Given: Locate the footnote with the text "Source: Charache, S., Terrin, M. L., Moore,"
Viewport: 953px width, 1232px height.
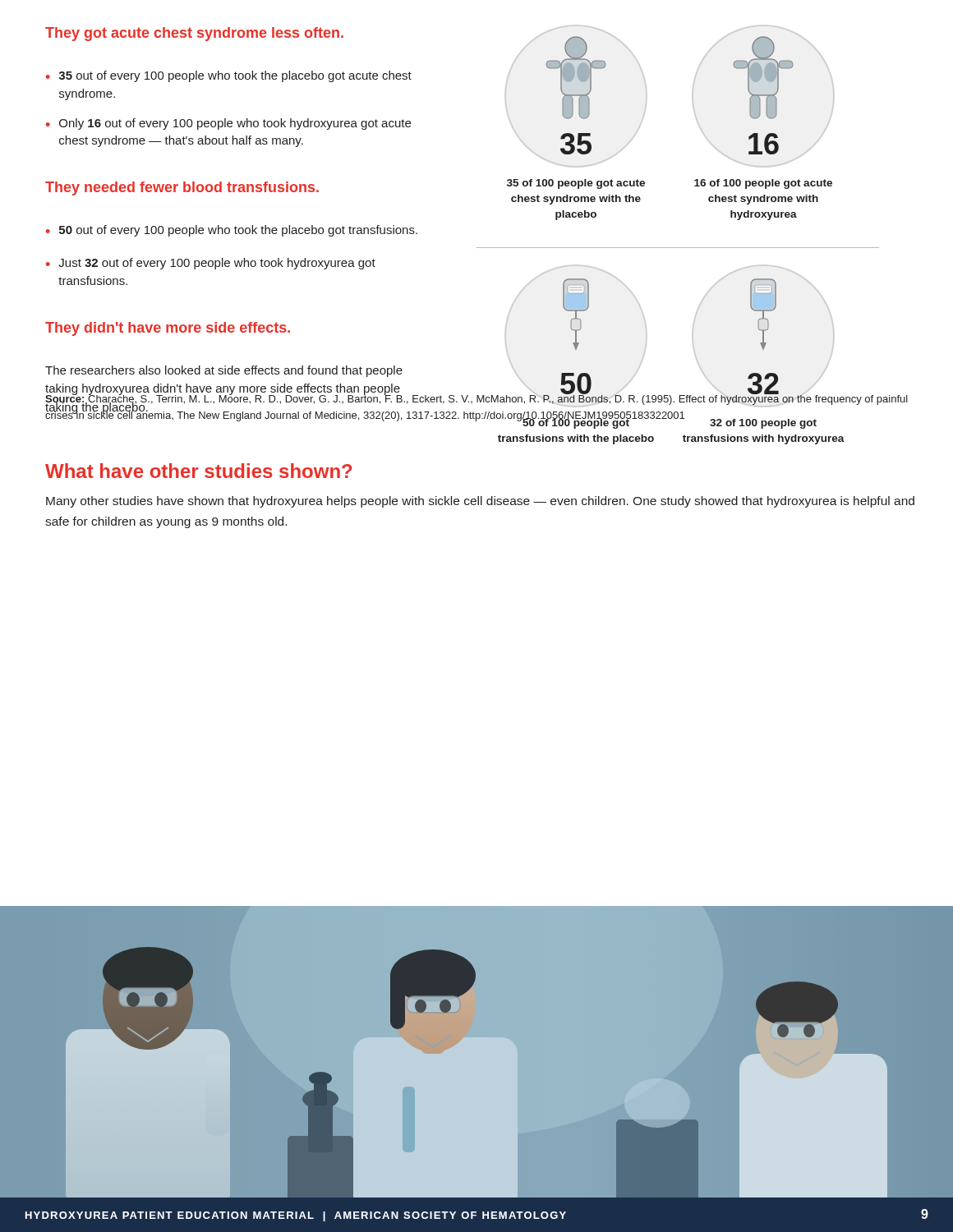Looking at the screenshot, I should click(477, 407).
